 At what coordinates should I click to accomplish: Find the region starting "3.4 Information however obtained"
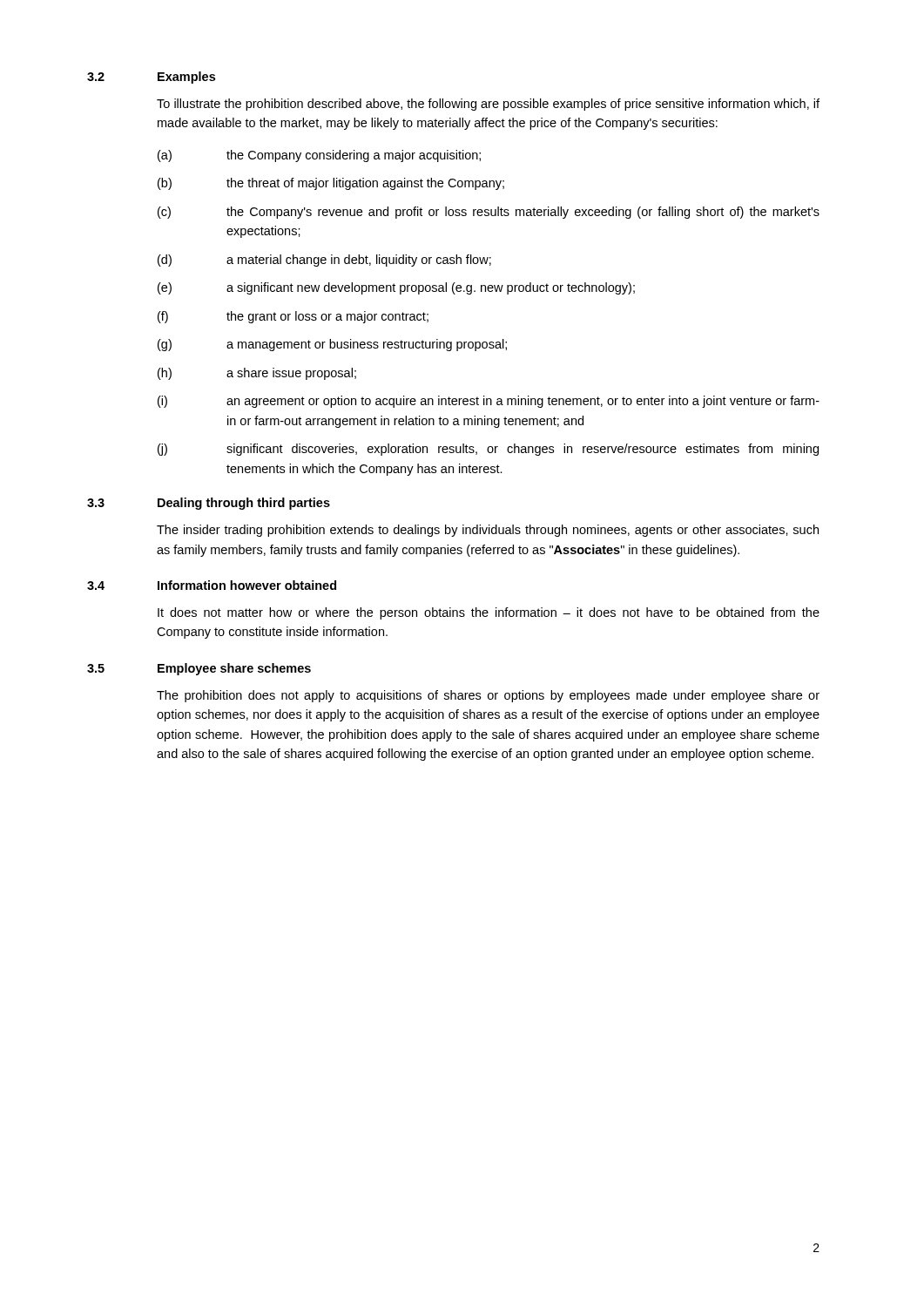[x=212, y=585]
